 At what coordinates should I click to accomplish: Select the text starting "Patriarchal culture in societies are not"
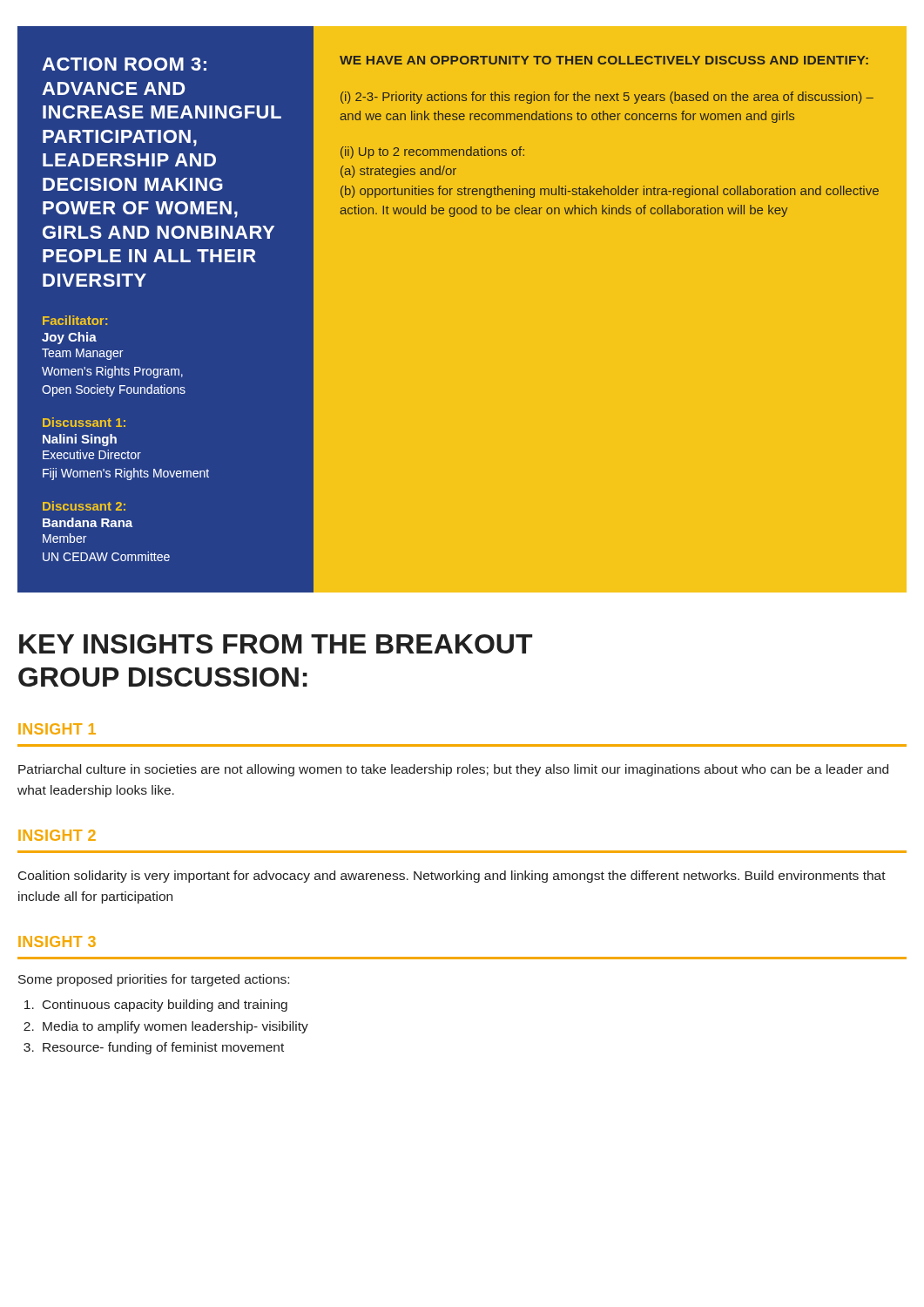point(453,779)
